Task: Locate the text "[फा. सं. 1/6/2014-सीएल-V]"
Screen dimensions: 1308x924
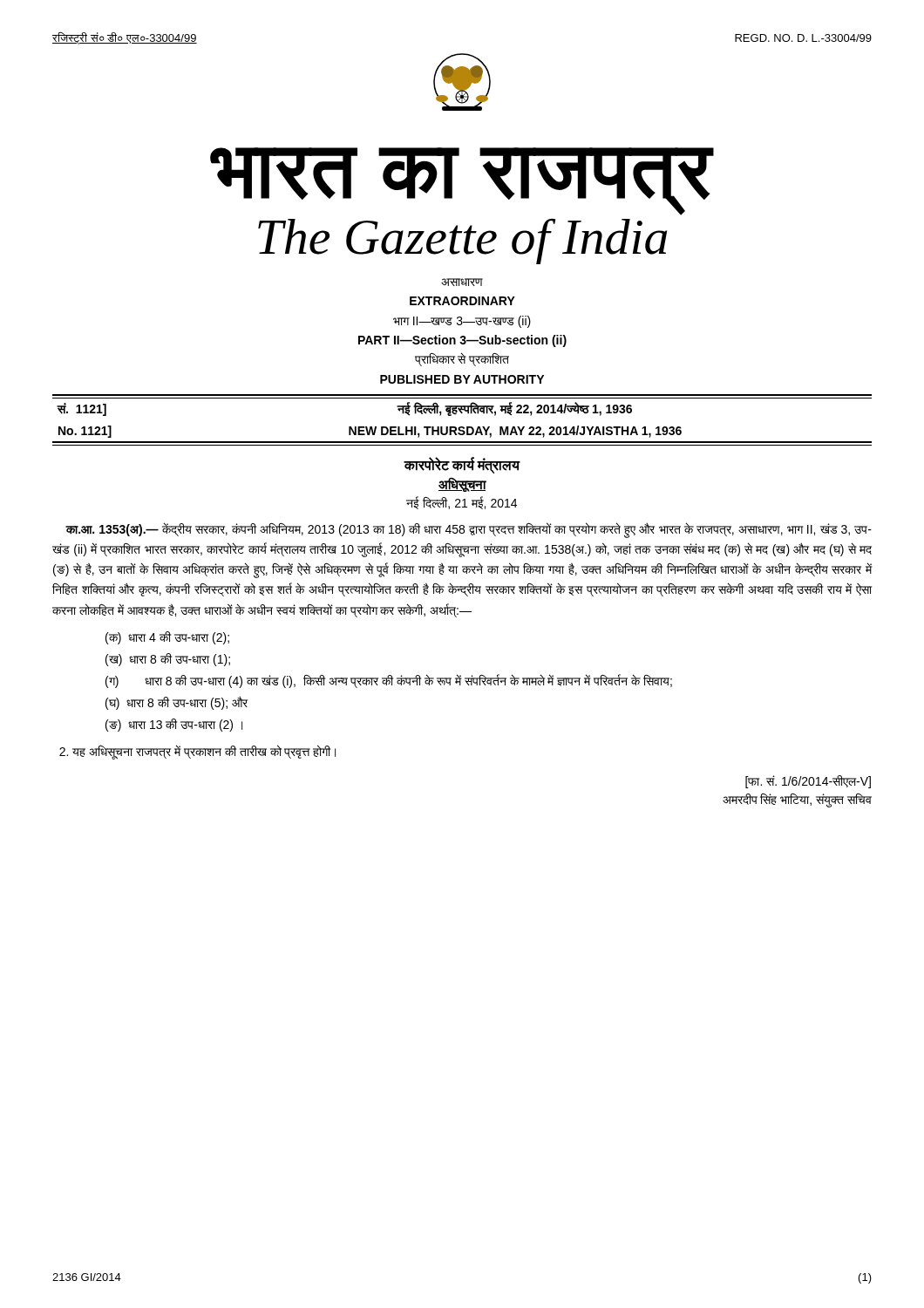Action: point(808,781)
